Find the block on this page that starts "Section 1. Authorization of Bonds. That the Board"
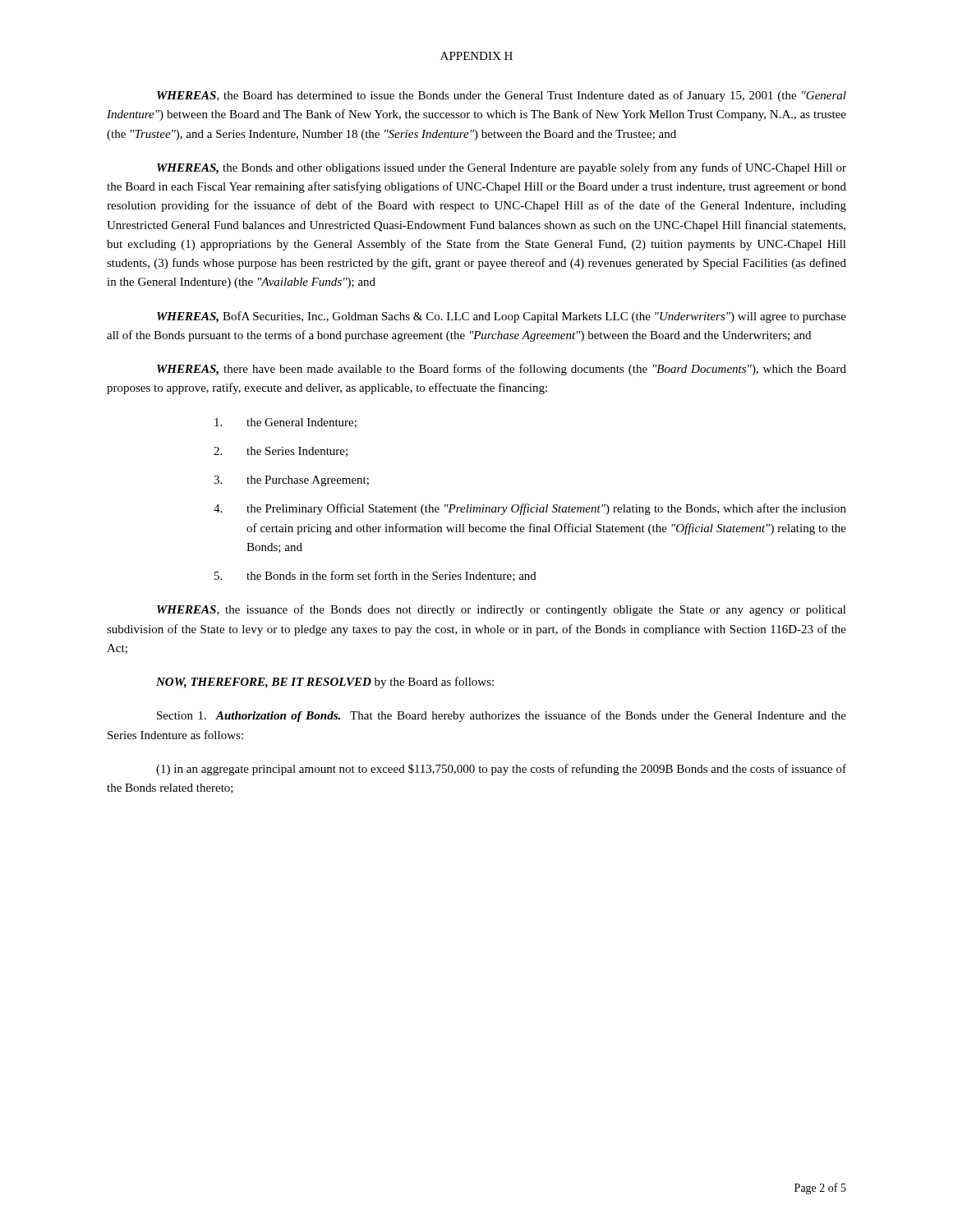Image resolution: width=953 pixels, height=1232 pixels. click(x=476, y=725)
